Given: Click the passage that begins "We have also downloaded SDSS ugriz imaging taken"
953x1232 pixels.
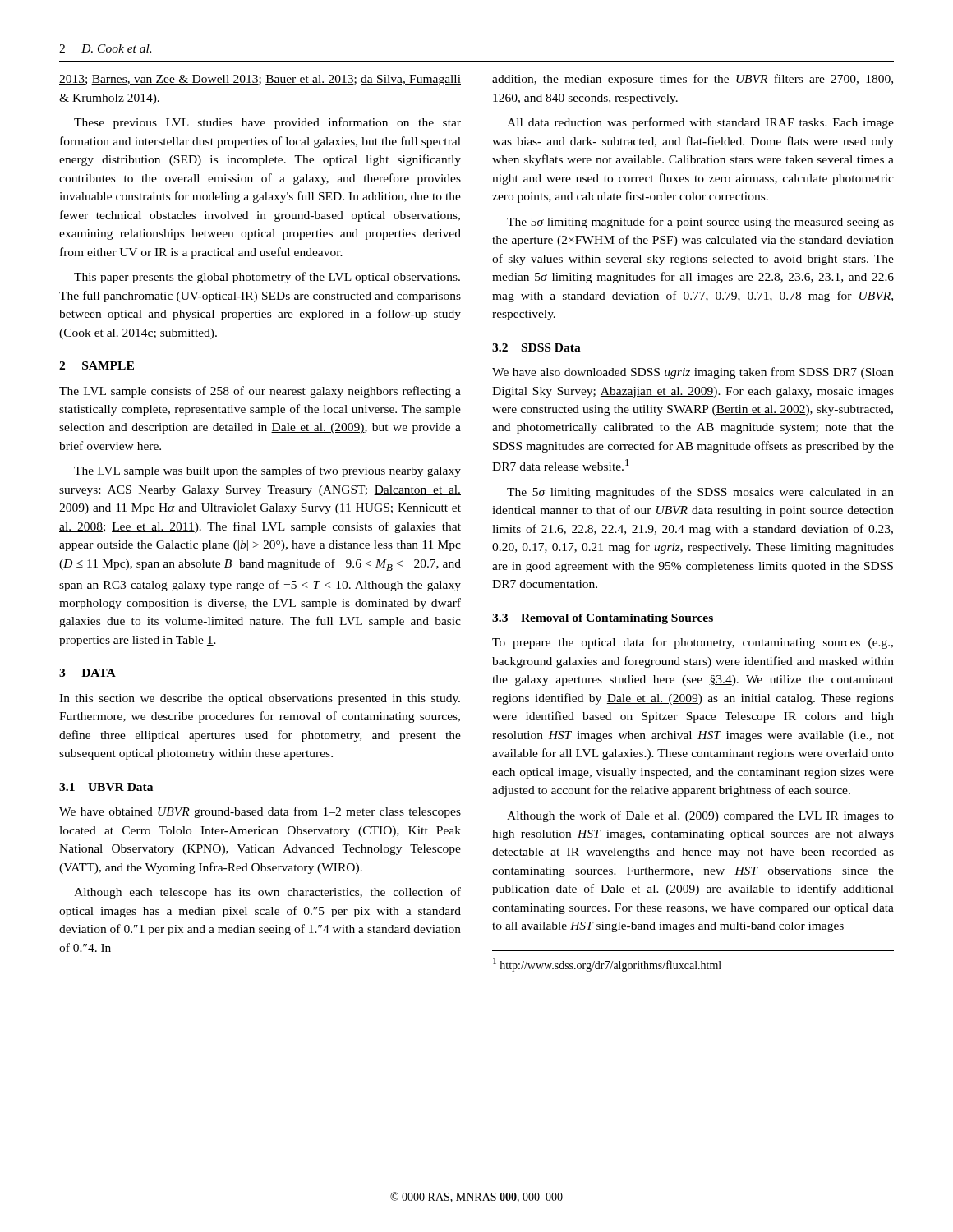Looking at the screenshot, I should pos(693,419).
